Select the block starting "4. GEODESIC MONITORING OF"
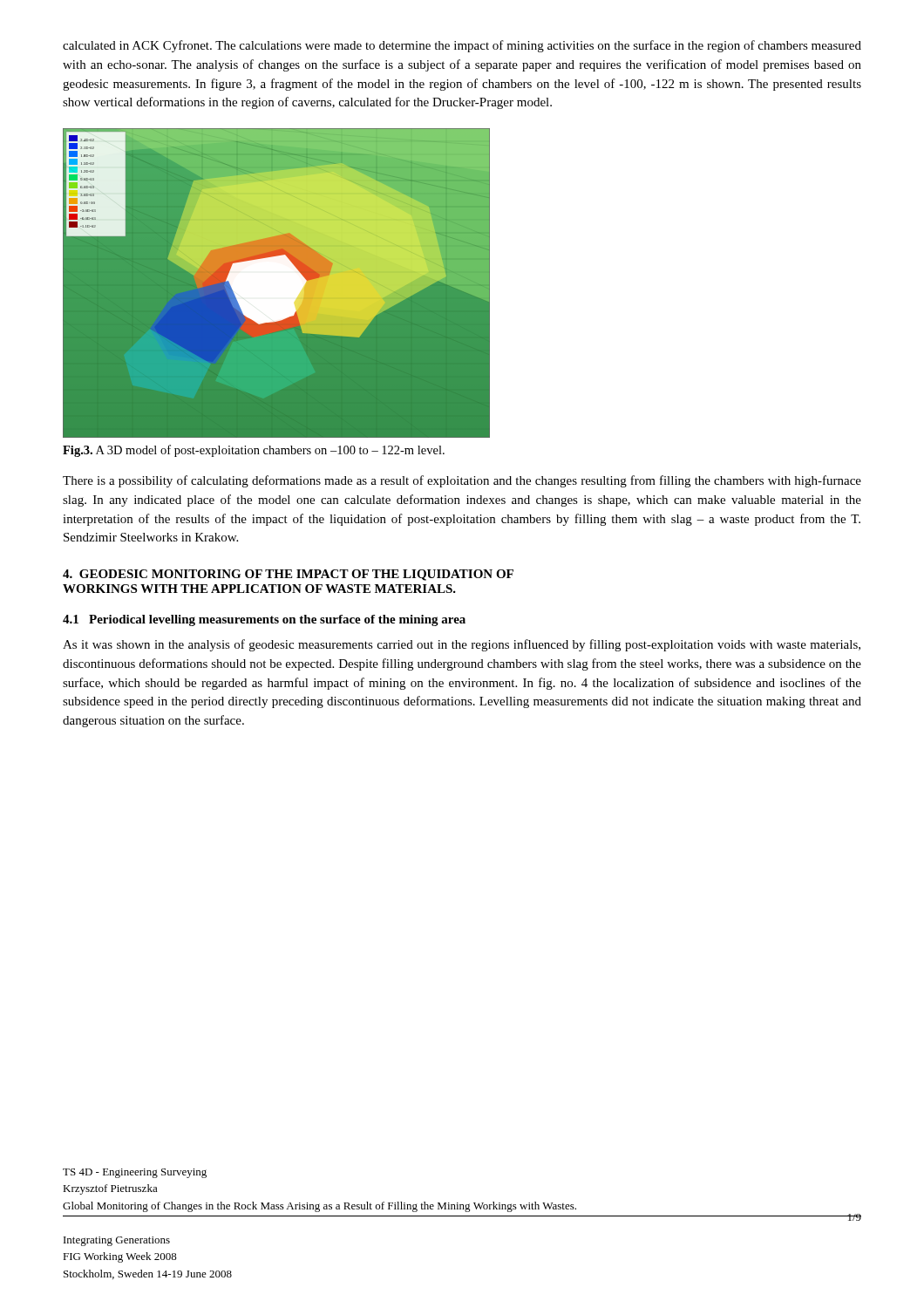This screenshot has height=1308, width=924. [x=288, y=581]
